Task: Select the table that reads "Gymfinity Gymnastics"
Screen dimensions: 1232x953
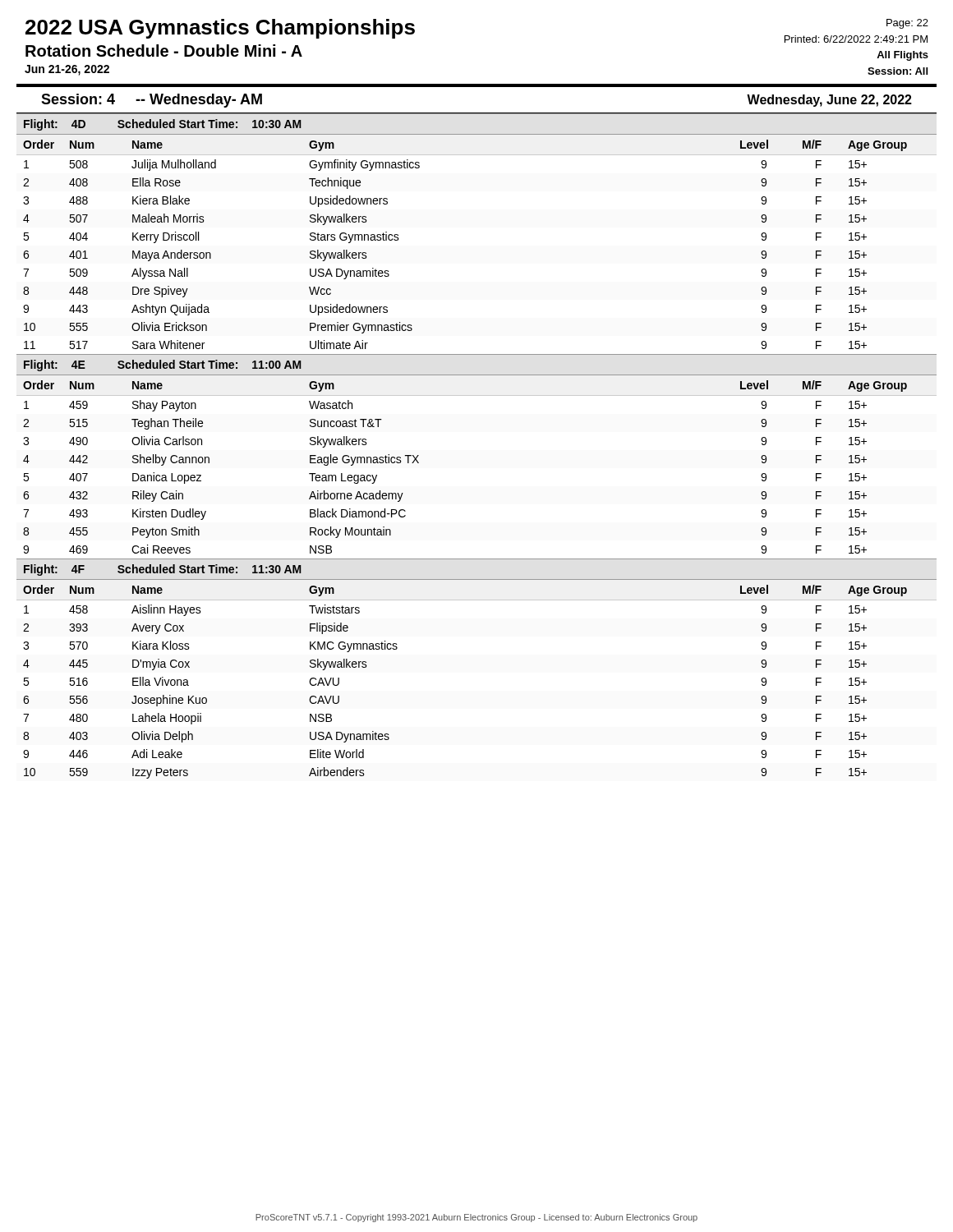Action: (x=476, y=244)
